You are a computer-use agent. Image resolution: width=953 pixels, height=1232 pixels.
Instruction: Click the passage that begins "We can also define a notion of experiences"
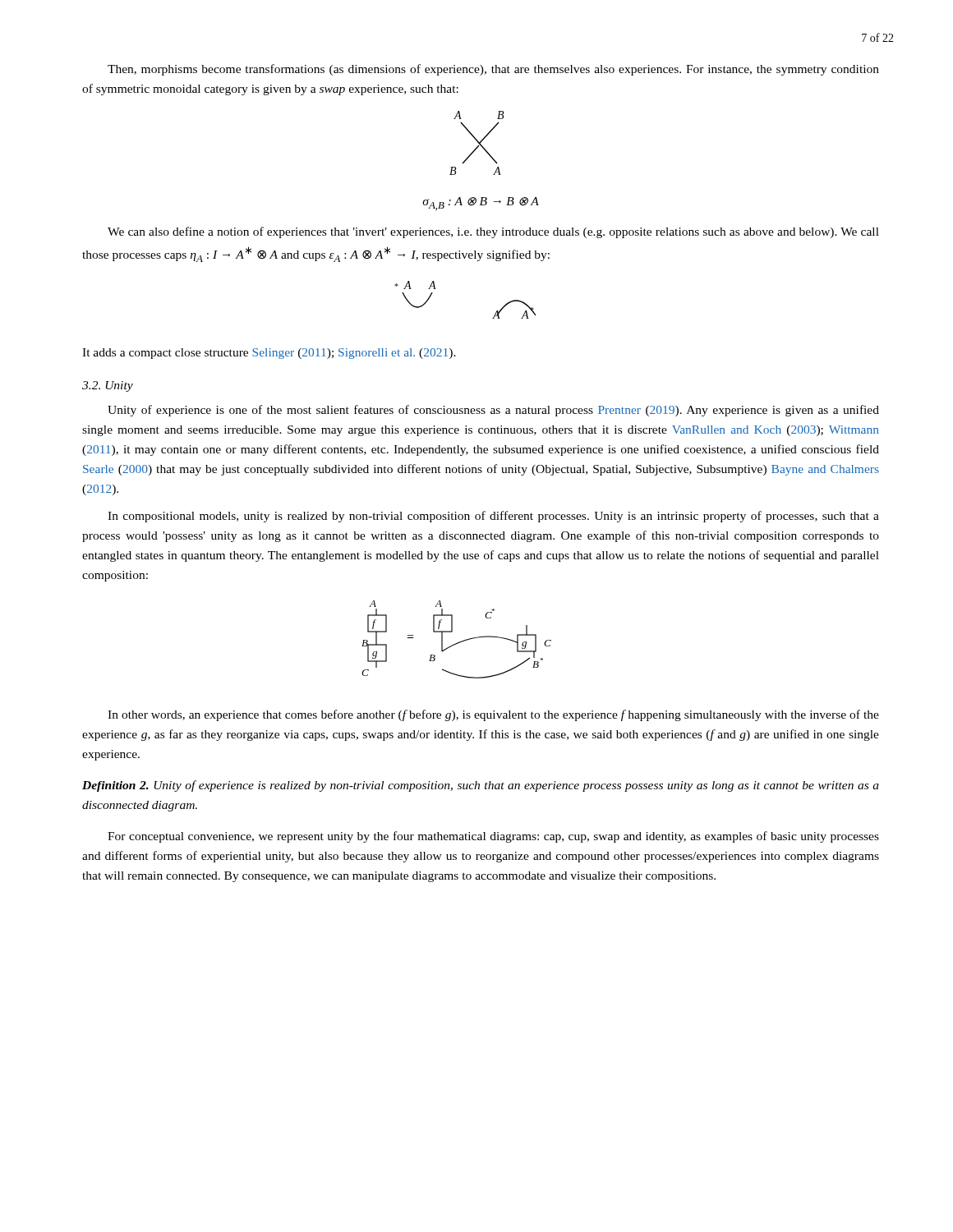[481, 244]
